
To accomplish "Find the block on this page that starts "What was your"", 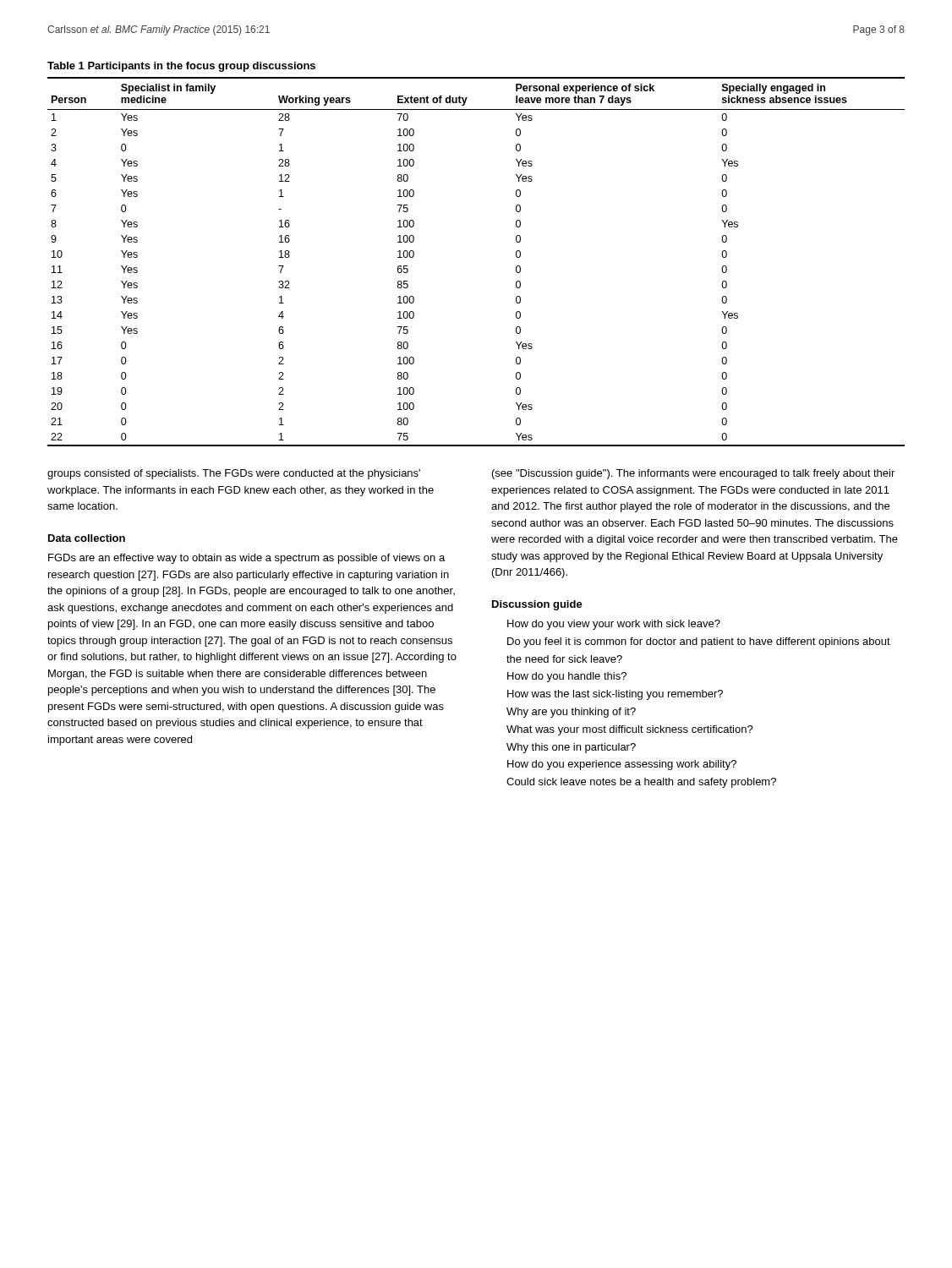I will (706, 730).
